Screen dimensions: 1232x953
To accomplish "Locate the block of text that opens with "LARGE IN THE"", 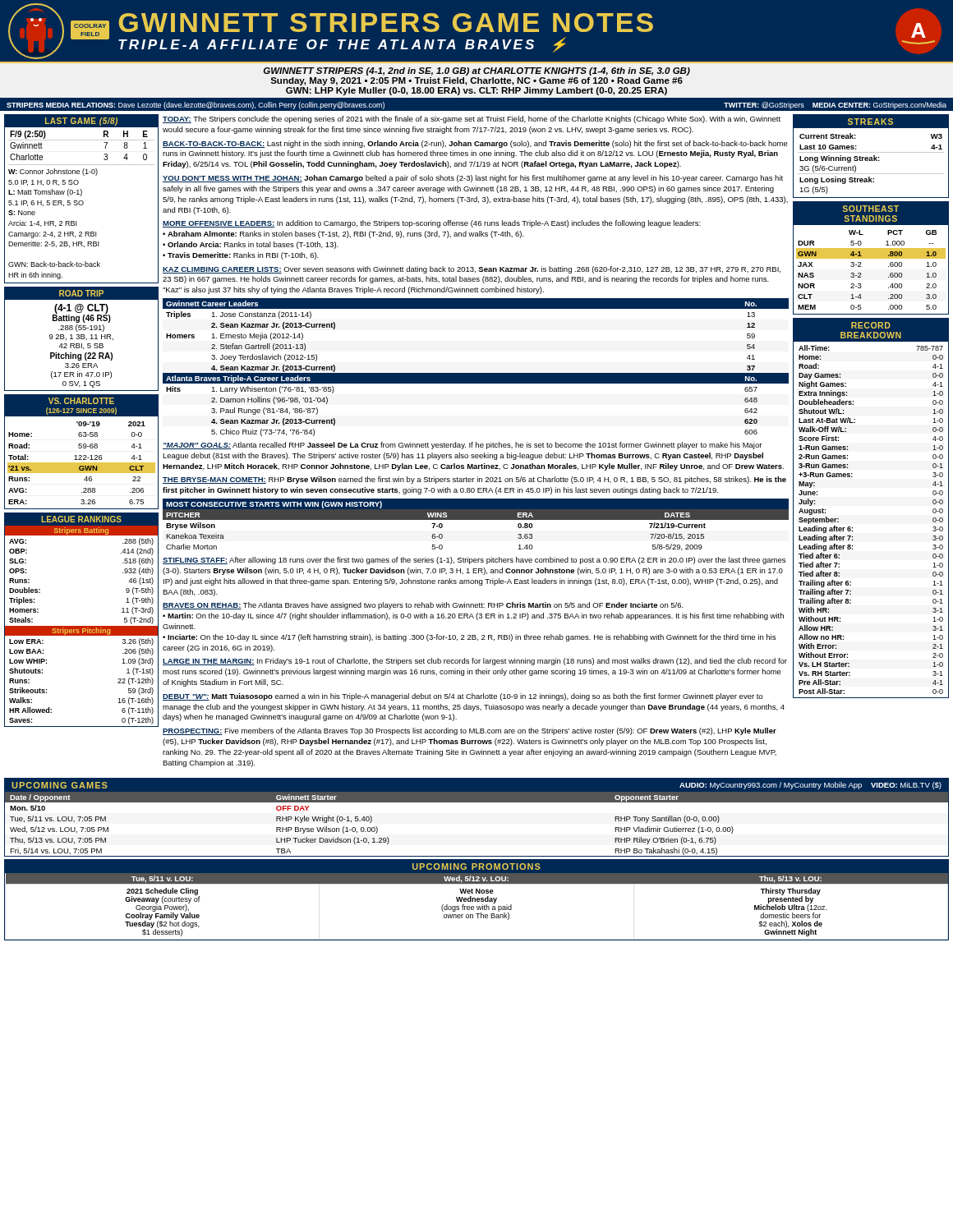I will tap(475, 672).
